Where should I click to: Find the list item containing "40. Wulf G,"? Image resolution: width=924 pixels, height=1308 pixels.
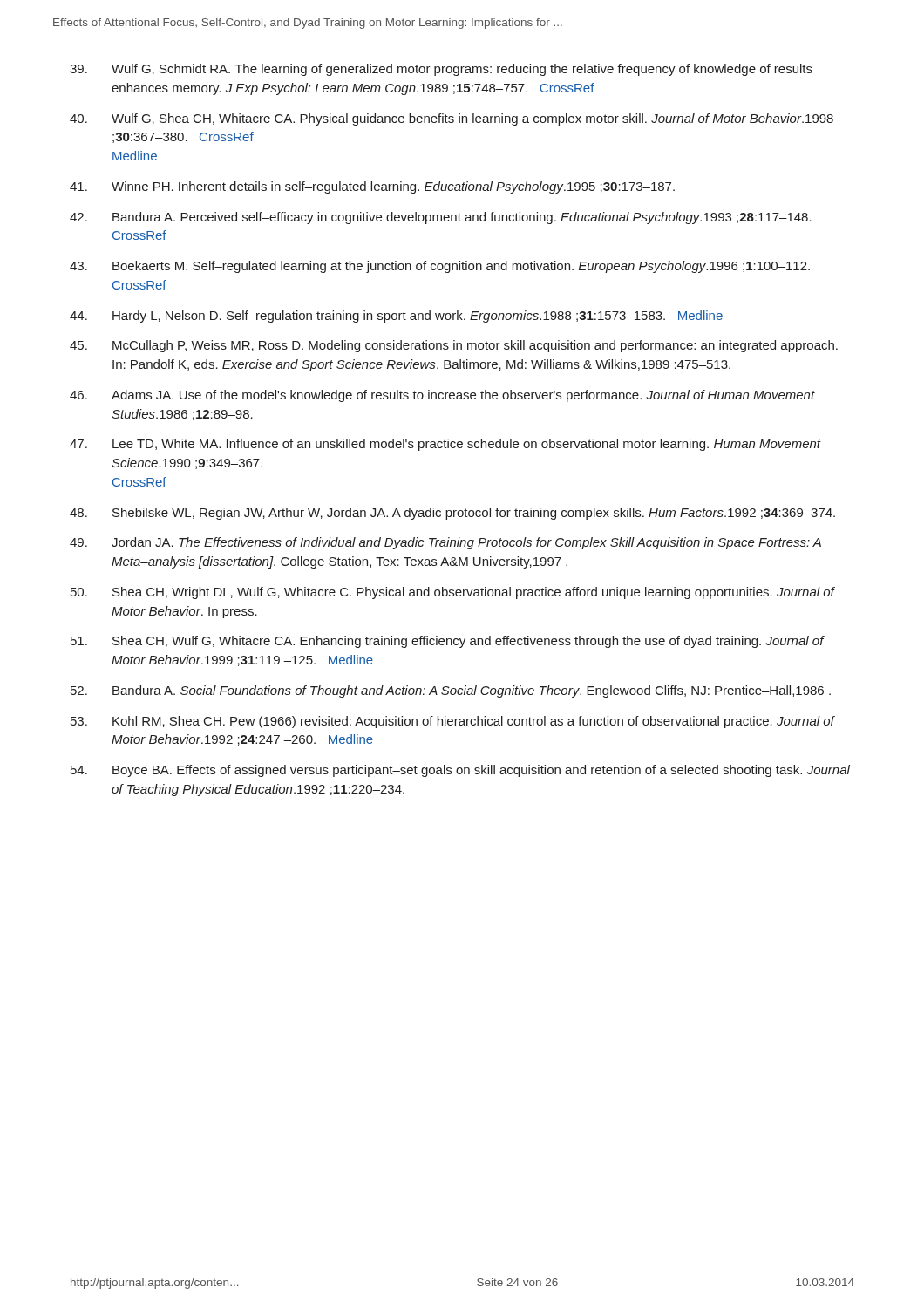pos(452,119)
